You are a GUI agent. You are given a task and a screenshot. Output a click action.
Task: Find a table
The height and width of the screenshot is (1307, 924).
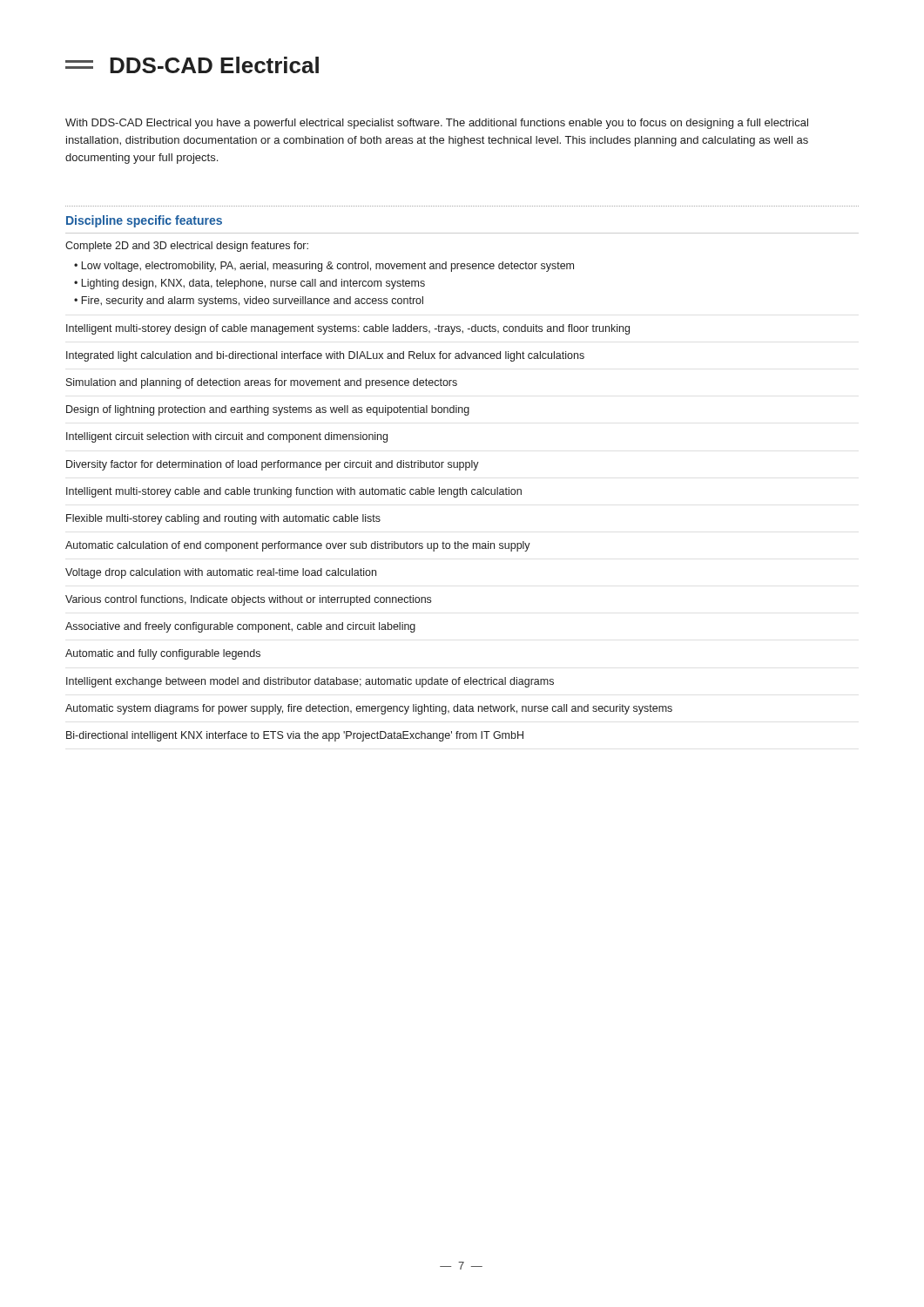pyautogui.click(x=462, y=492)
